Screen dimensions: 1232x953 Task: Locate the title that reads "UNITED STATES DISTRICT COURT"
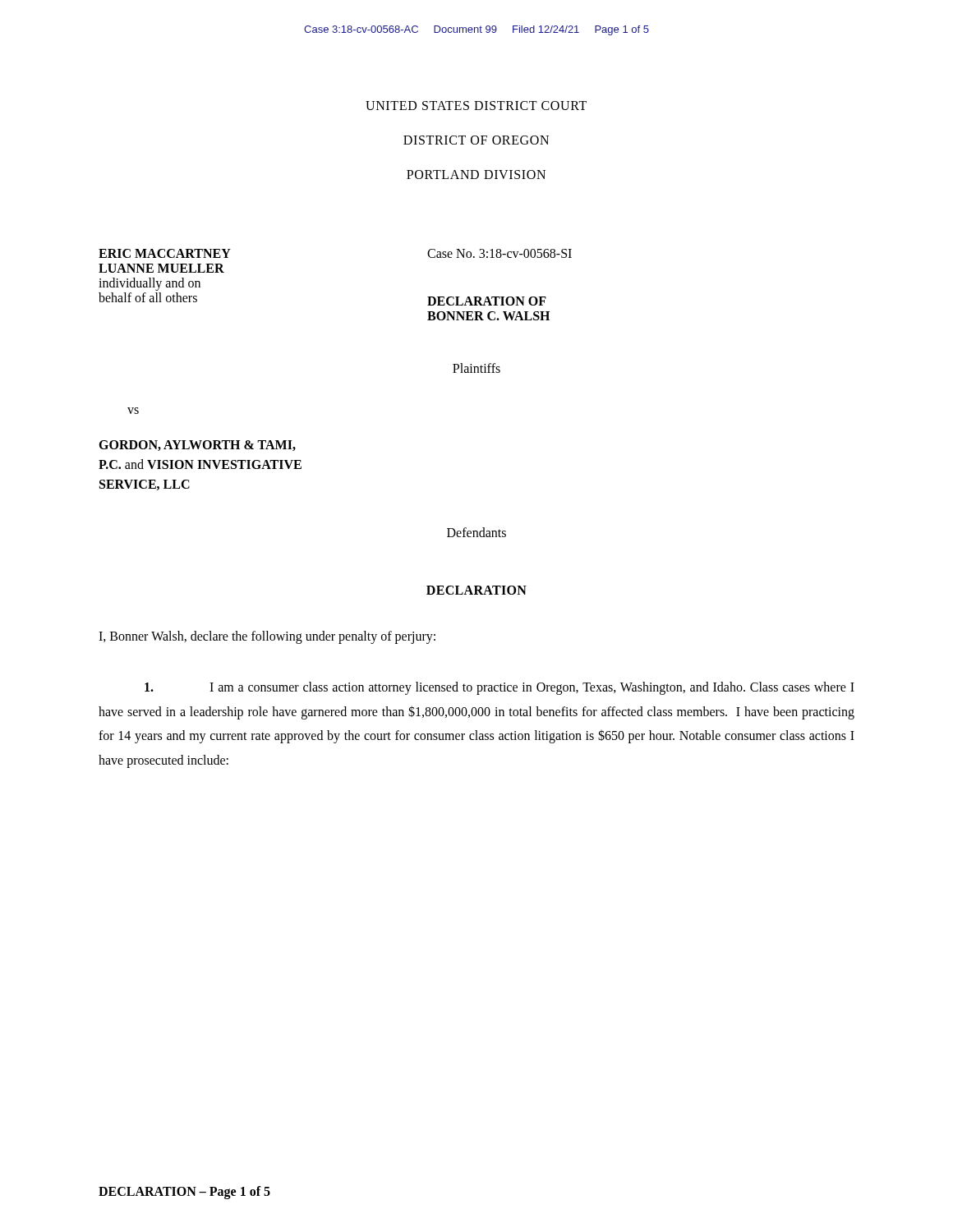tap(476, 106)
